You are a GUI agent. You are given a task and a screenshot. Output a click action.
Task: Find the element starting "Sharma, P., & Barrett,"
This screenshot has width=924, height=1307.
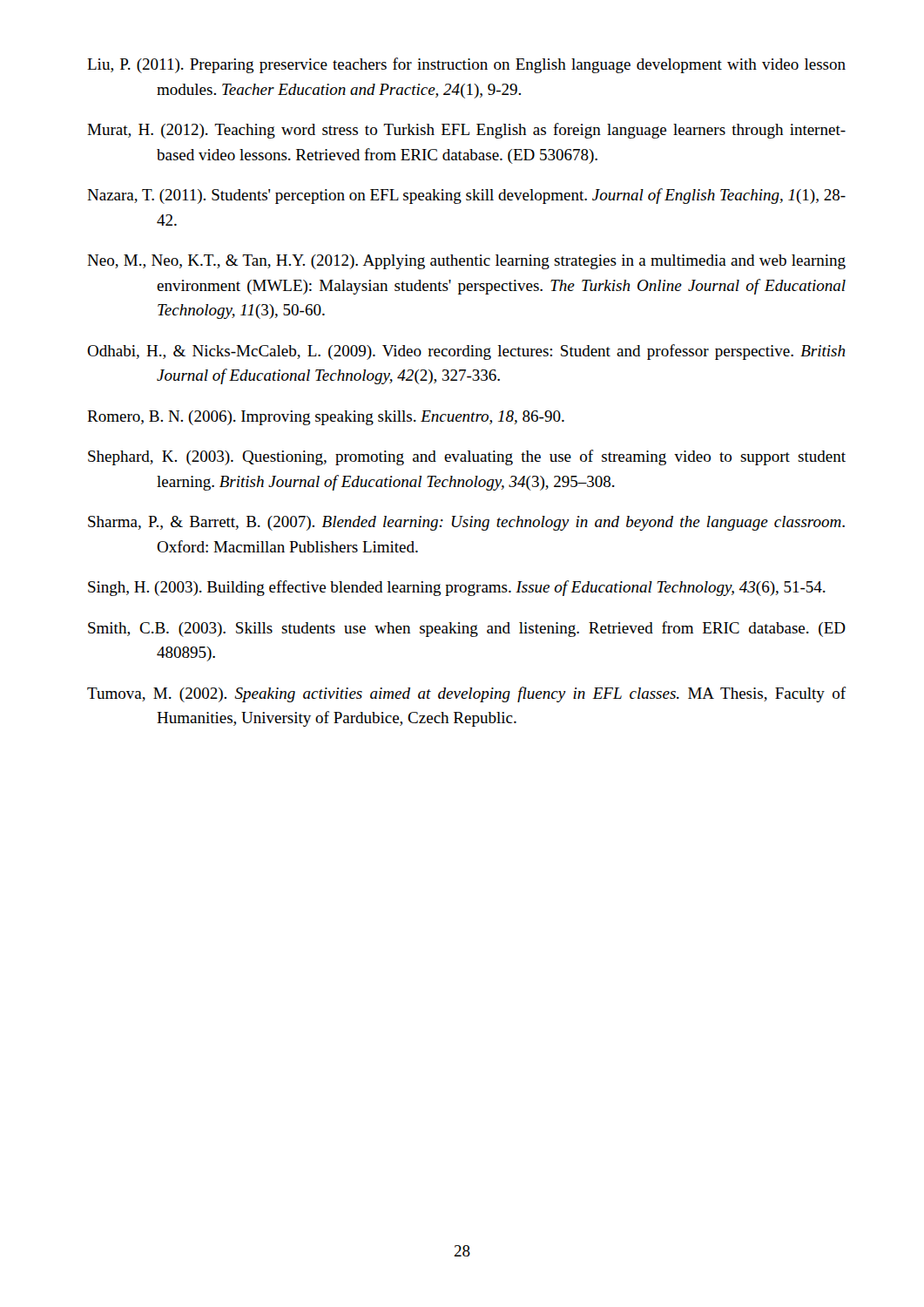[466, 534]
